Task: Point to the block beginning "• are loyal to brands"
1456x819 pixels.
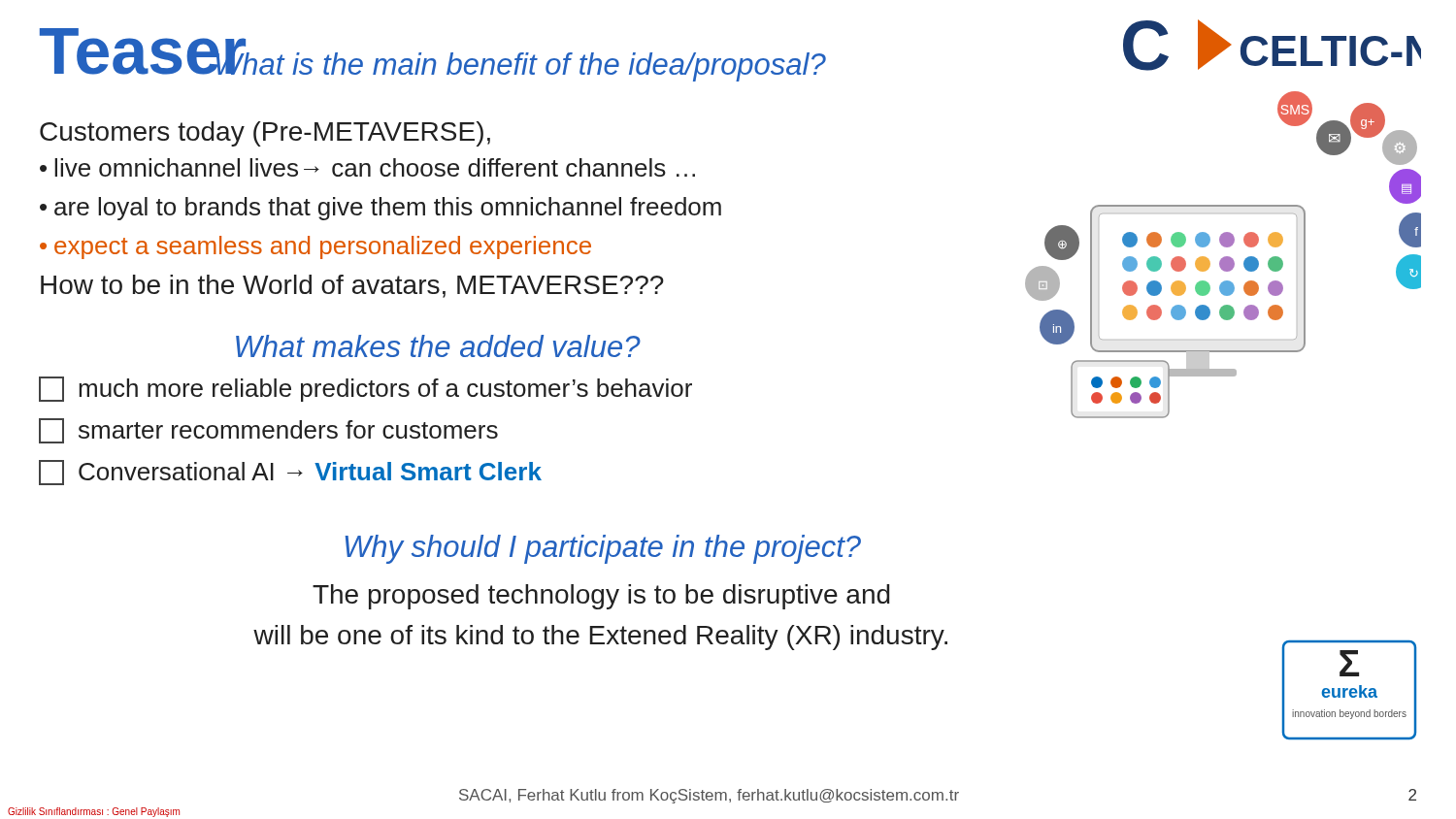Action: 381,207
